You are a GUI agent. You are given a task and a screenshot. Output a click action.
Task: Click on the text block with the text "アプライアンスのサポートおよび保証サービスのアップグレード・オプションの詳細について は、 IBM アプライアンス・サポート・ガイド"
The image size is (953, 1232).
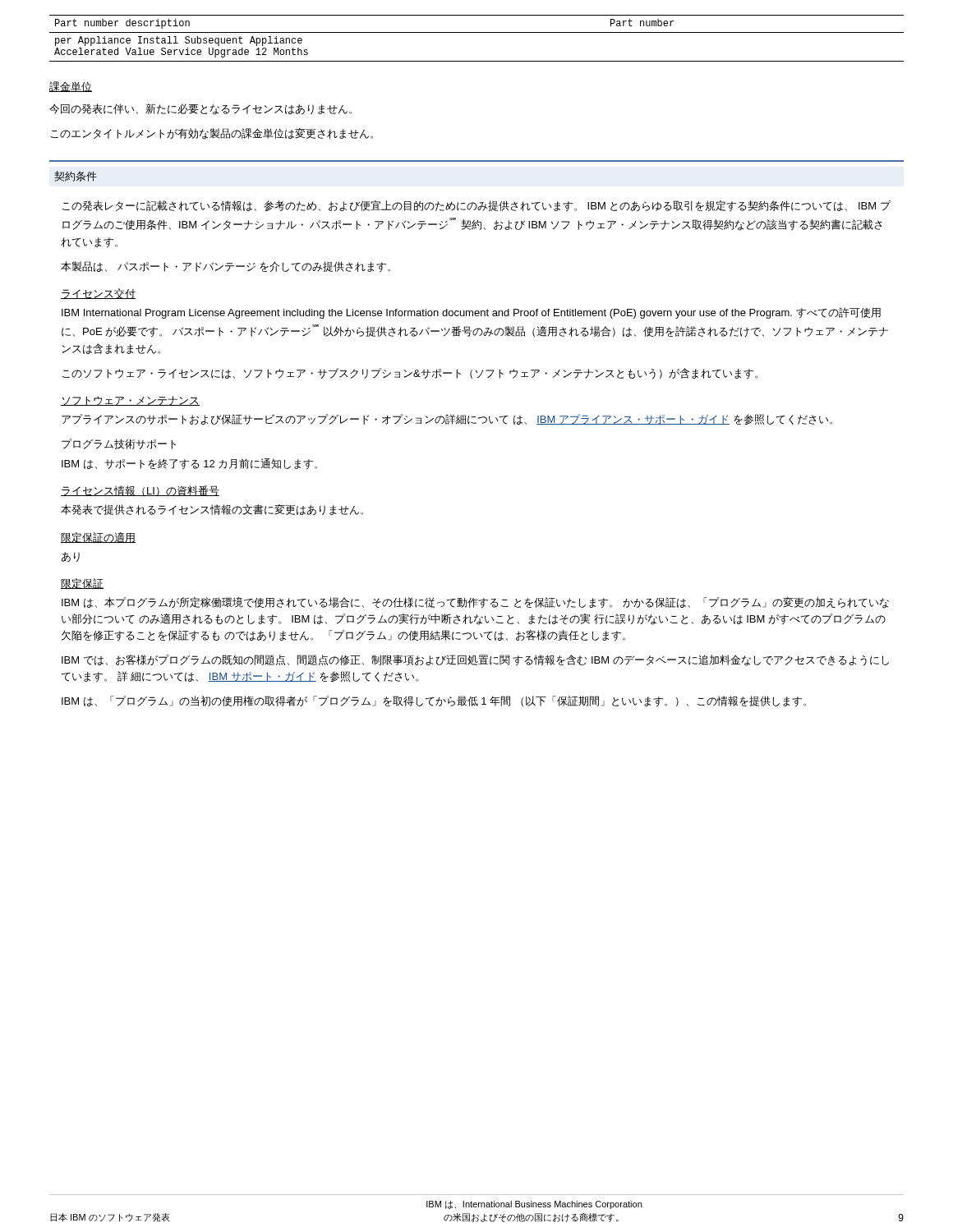[450, 419]
